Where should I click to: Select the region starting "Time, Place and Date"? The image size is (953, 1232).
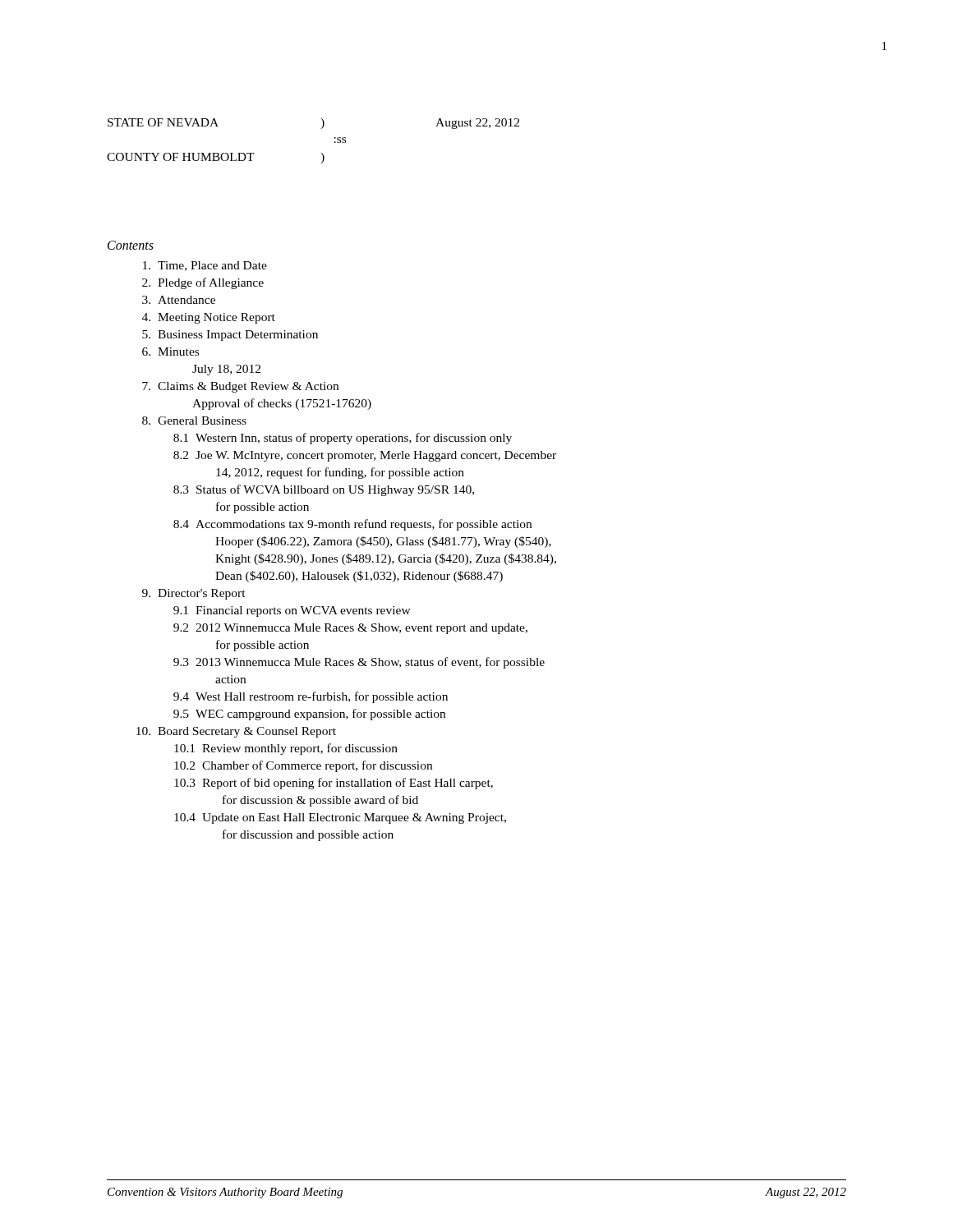pyautogui.click(x=205, y=266)
